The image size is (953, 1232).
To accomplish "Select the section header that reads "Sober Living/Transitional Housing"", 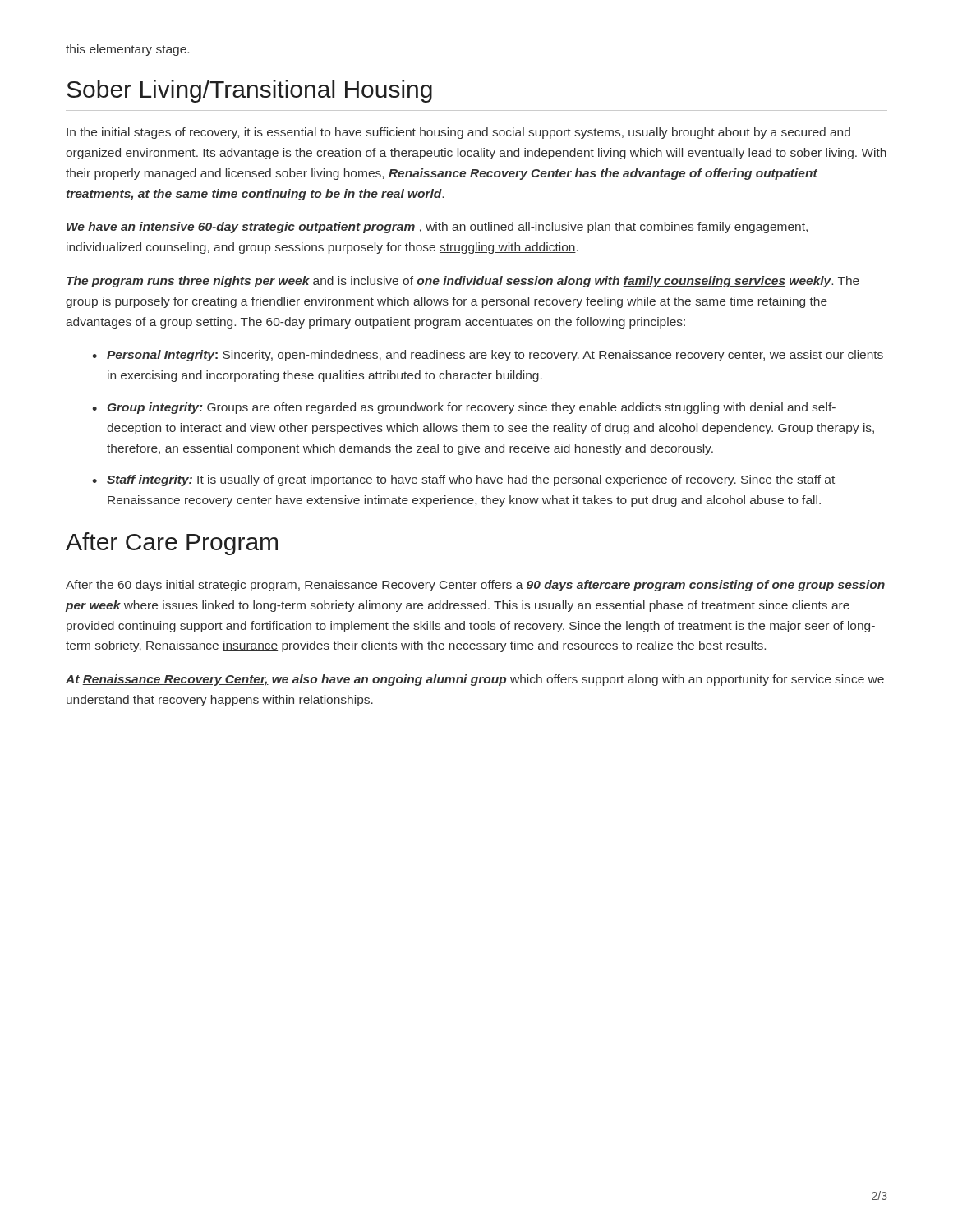I will coord(249,91).
